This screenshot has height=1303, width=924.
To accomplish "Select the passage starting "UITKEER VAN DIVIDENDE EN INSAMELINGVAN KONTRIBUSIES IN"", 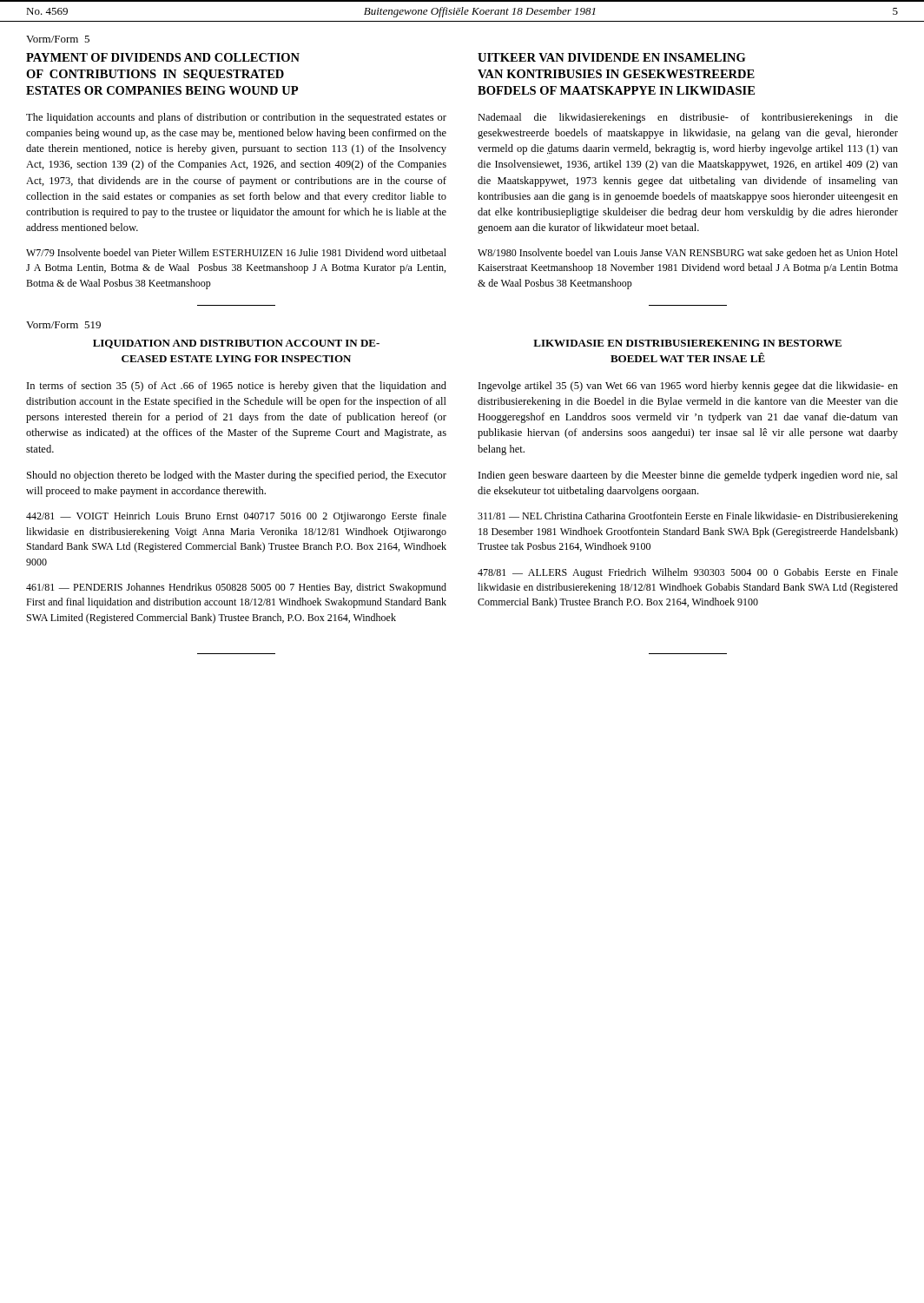I will click(688, 74).
